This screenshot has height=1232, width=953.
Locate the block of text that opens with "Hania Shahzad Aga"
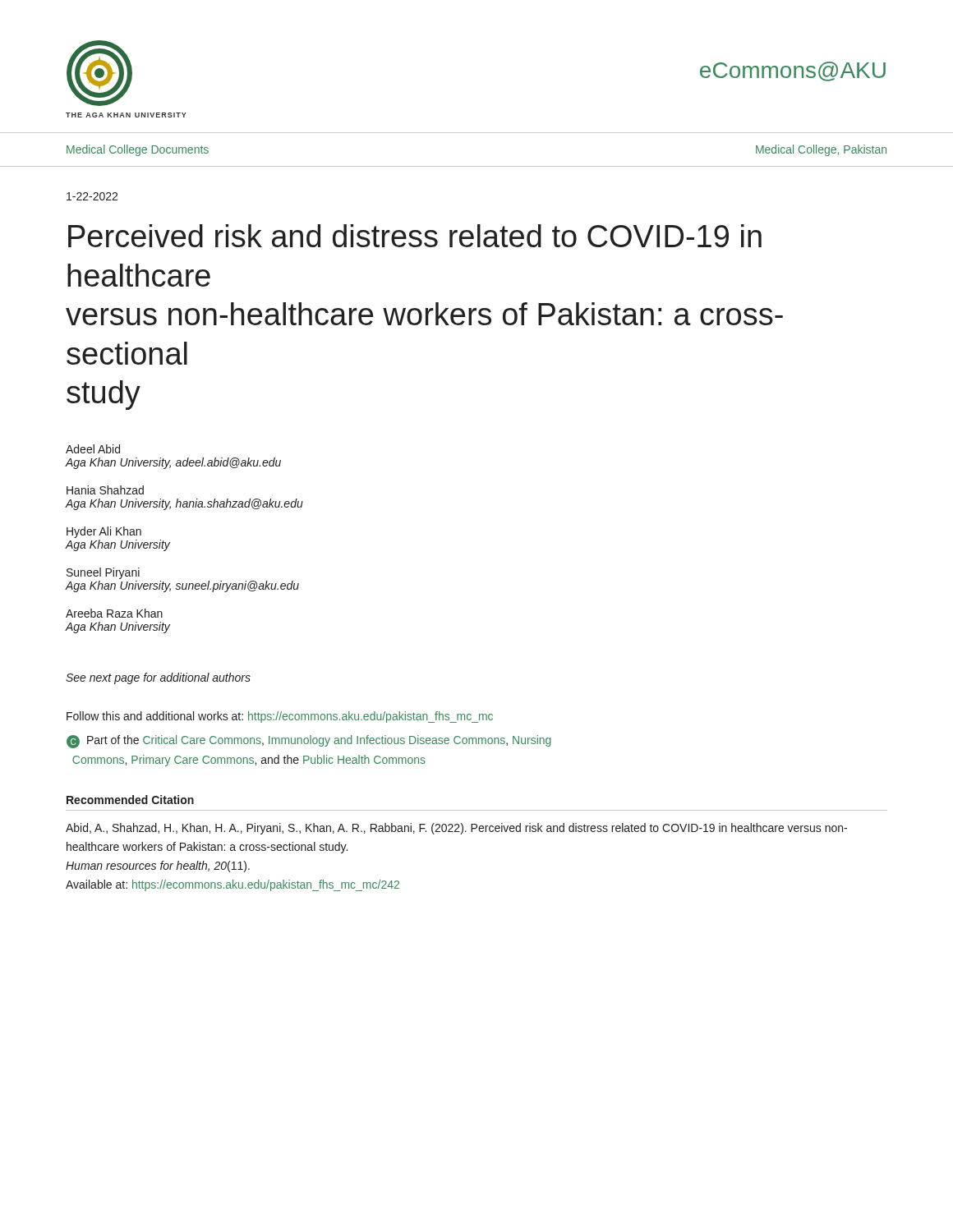(105, 490)
